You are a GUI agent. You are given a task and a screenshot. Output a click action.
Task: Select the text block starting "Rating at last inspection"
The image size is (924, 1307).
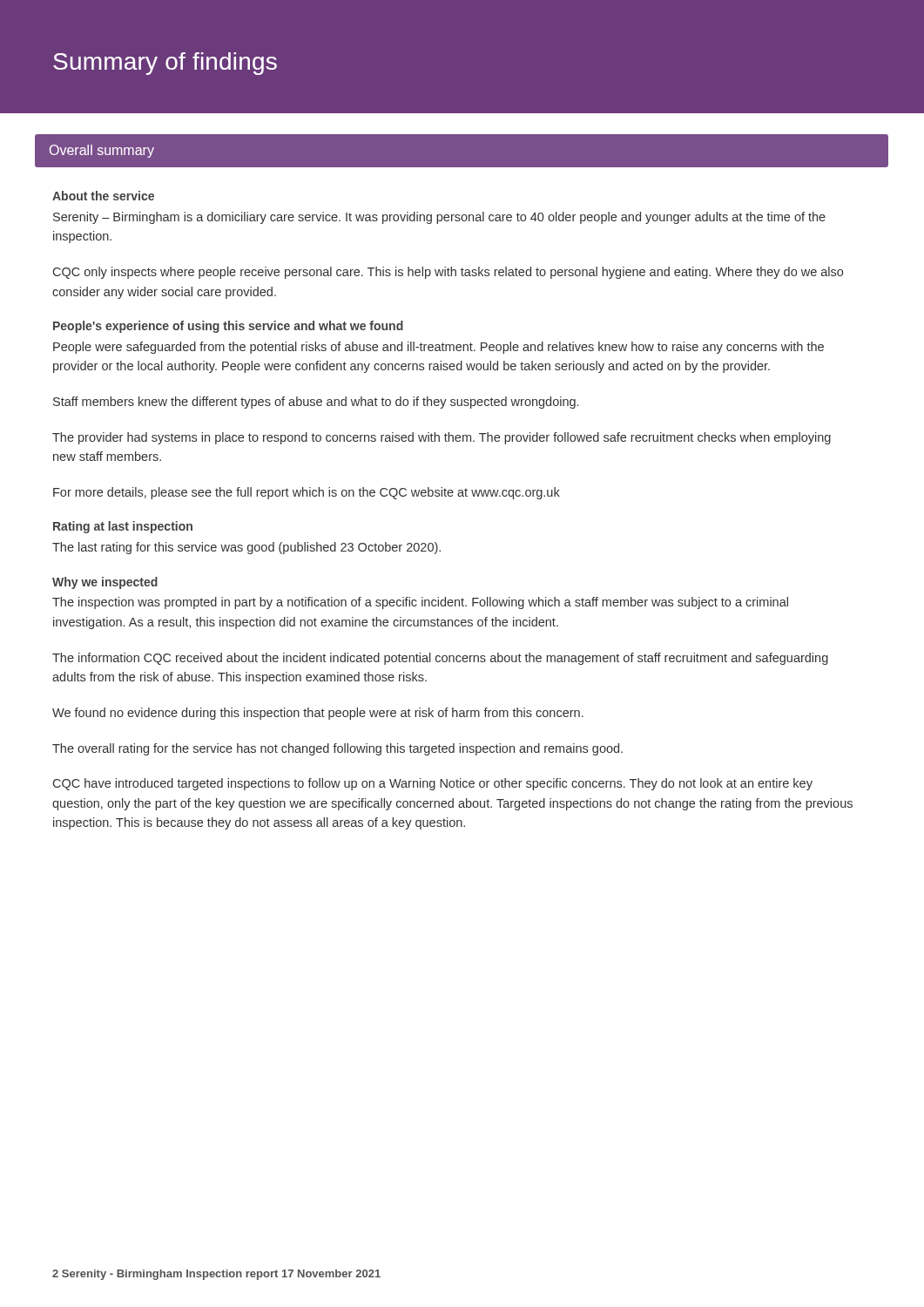point(123,527)
